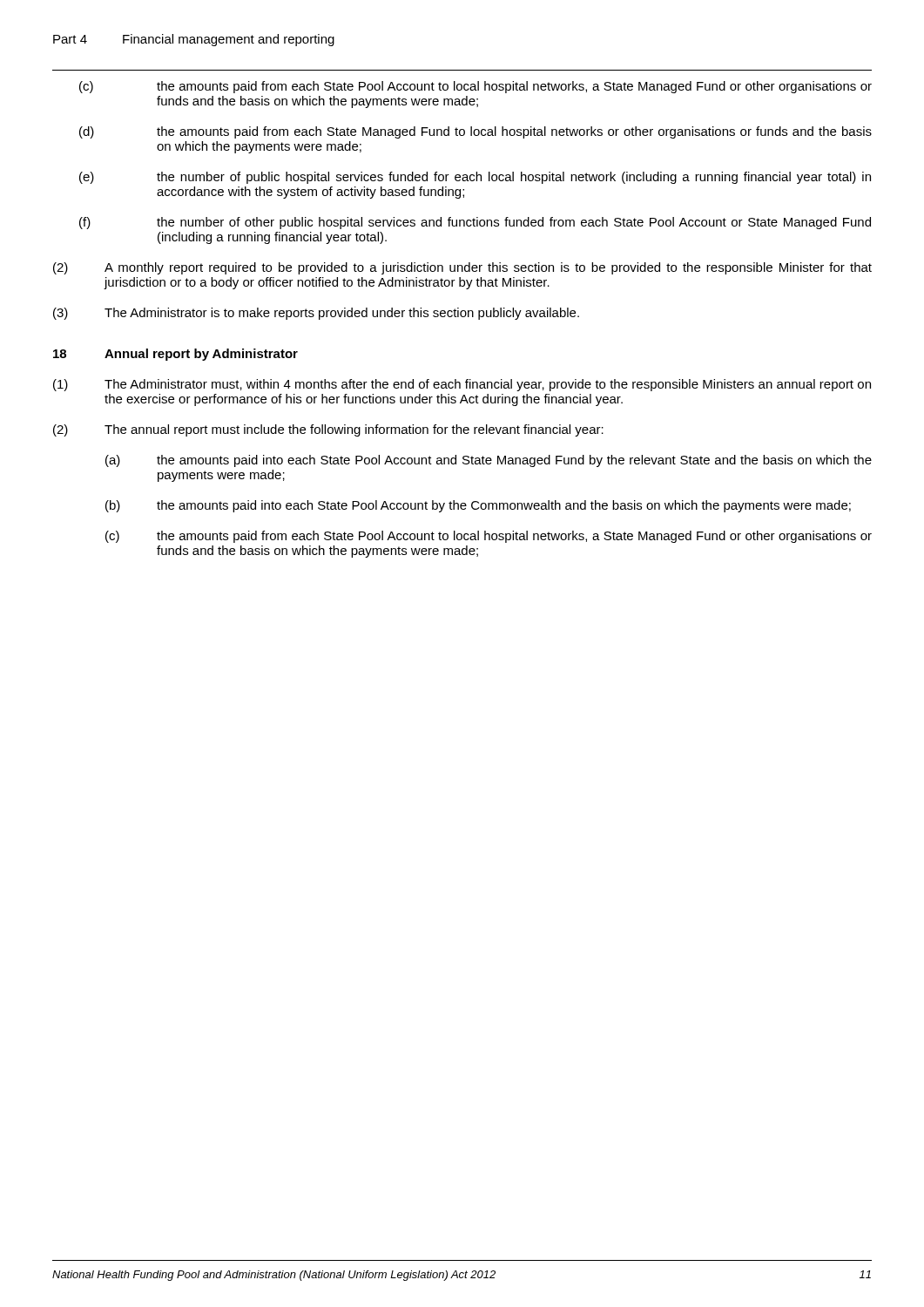Click on the text starting "(b) the amounts paid into each State Pool"
The height and width of the screenshot is (1307, 924).
tap(488, 505)
